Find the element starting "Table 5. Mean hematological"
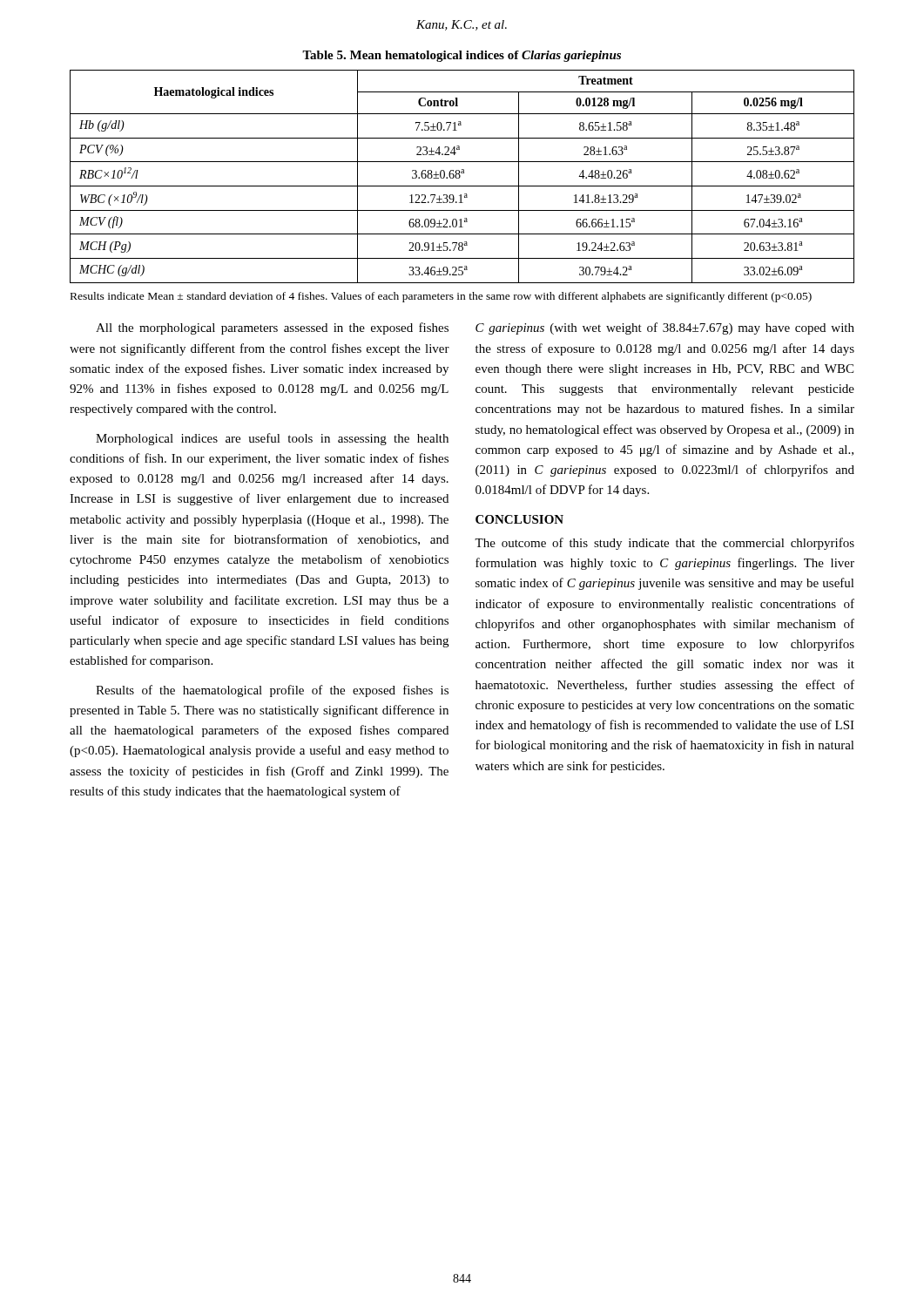The height and width of the screenshot is (1307, 924). pyautogui.click(x=462, y=55)
